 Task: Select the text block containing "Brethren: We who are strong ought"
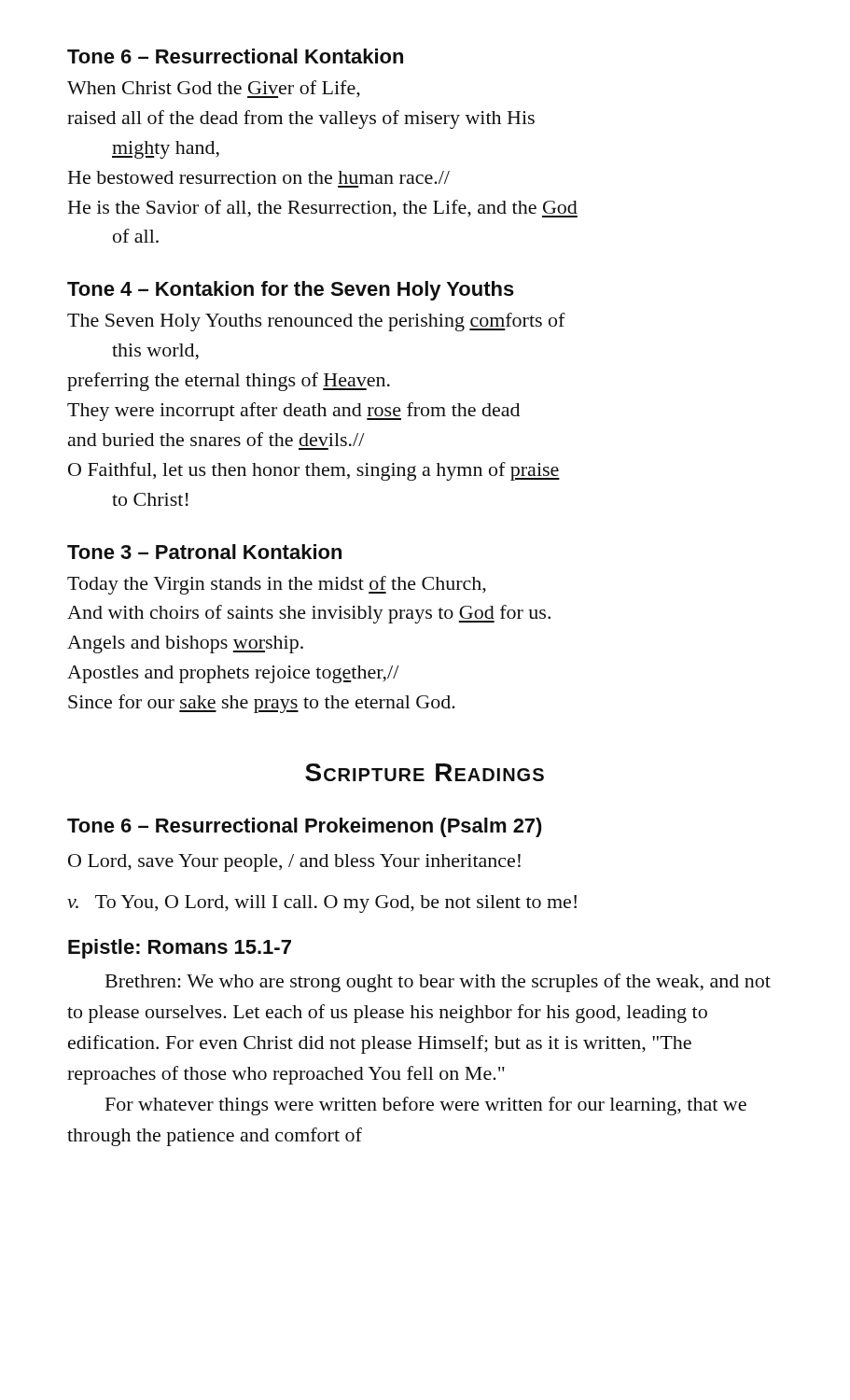425,1057
